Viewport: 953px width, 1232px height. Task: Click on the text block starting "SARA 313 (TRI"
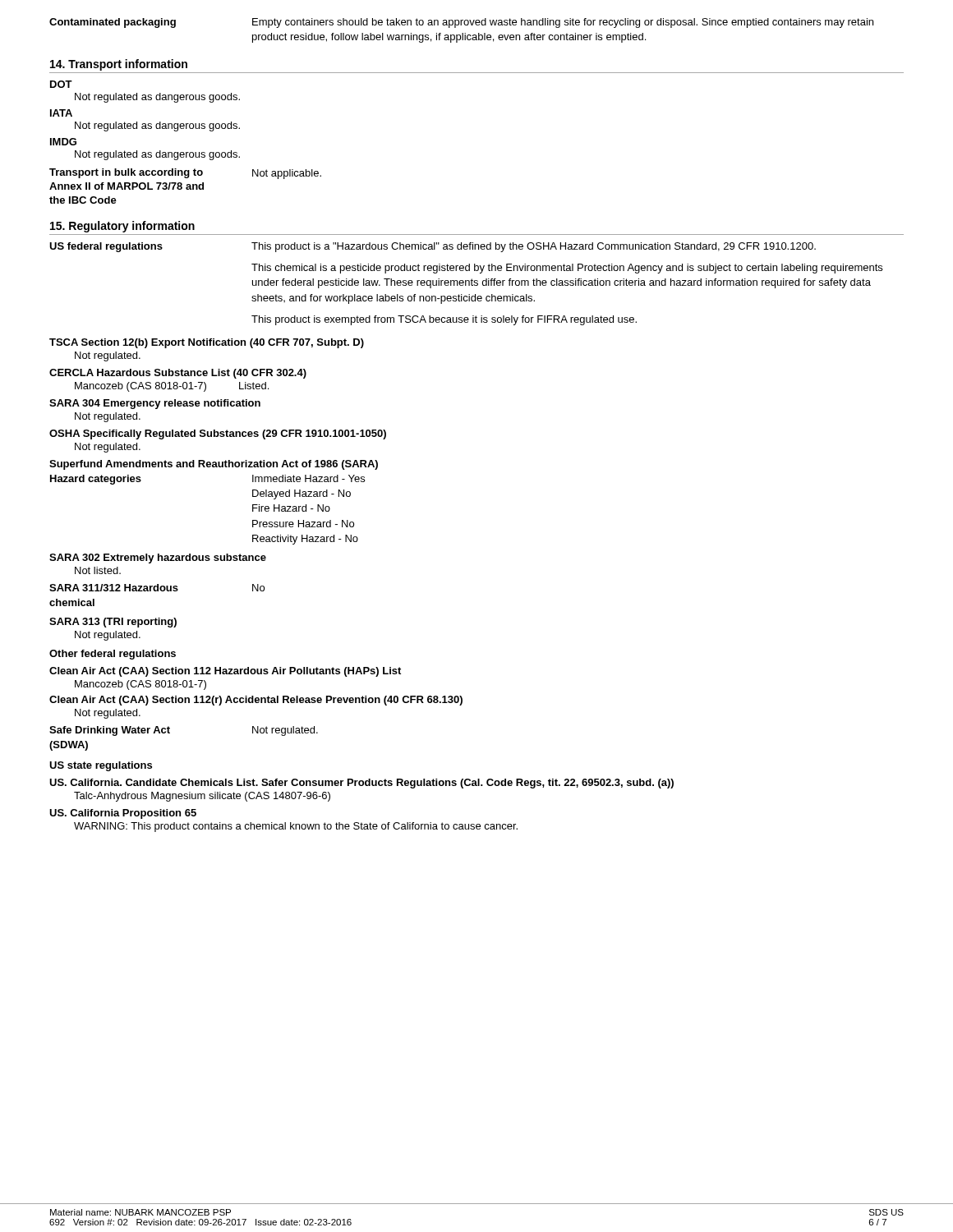(113, 623)
